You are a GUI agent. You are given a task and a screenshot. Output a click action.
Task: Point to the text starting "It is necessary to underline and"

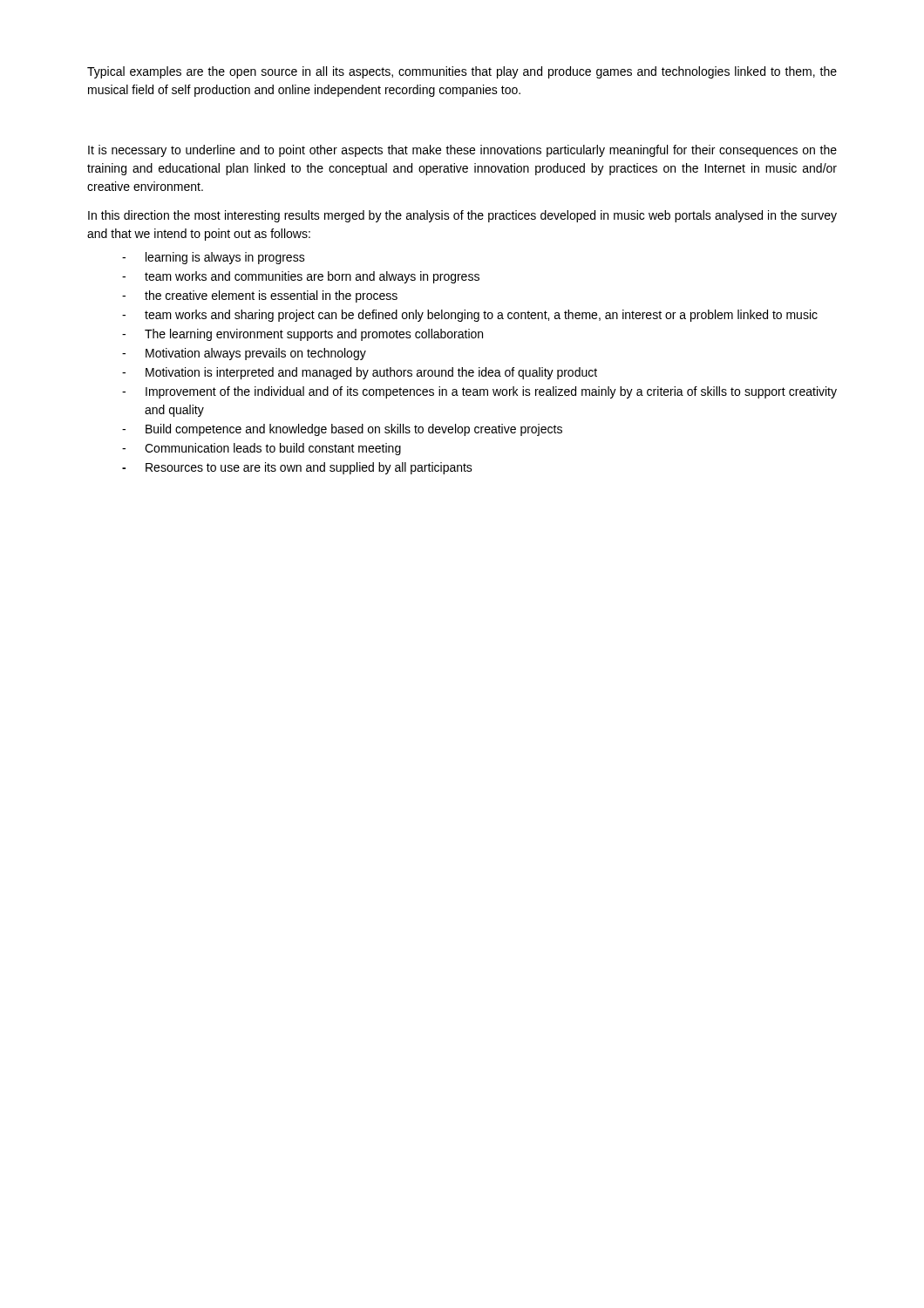point(462,168)
